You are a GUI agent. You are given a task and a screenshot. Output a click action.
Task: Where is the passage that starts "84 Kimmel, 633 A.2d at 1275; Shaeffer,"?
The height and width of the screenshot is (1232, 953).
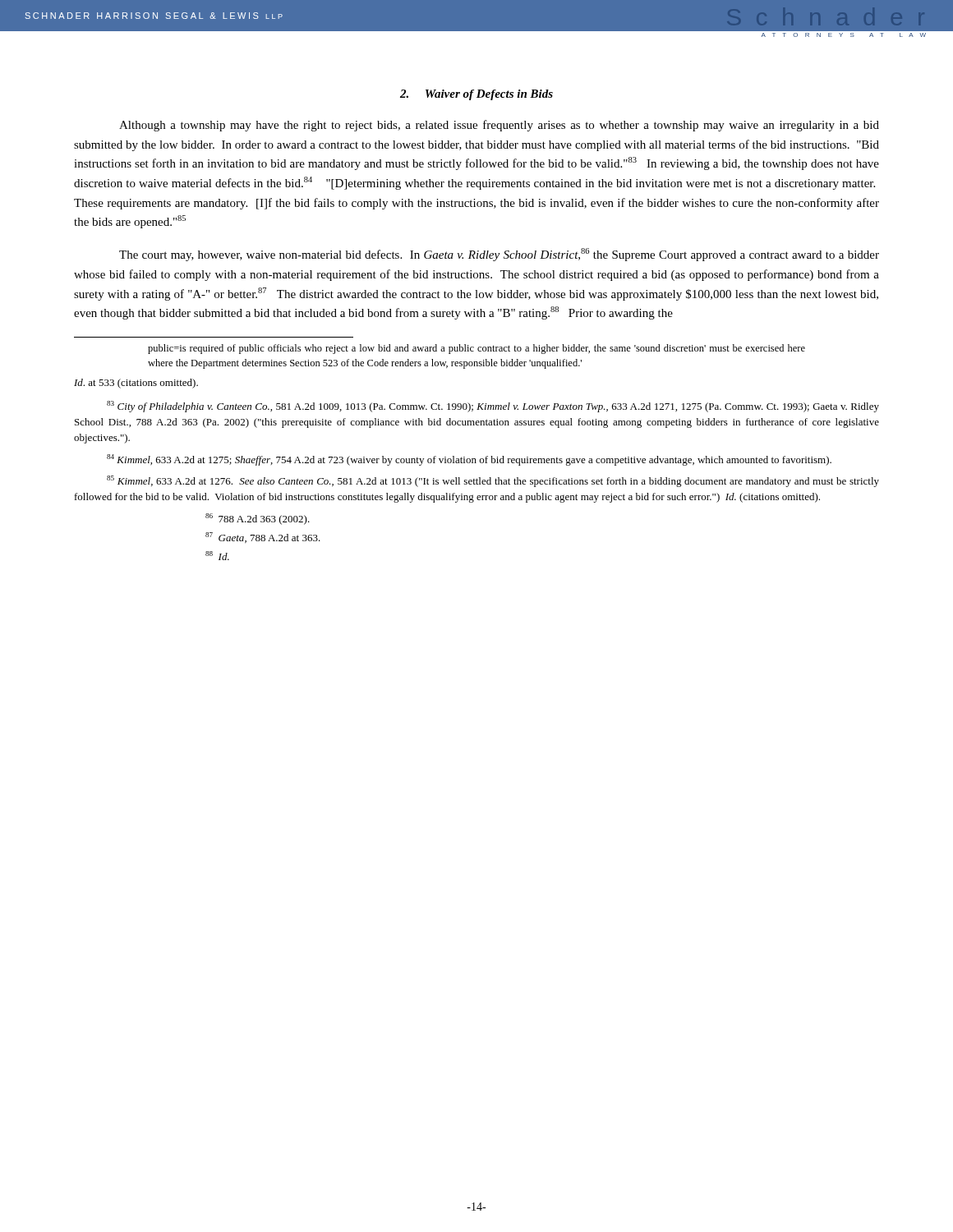point(469,459)
